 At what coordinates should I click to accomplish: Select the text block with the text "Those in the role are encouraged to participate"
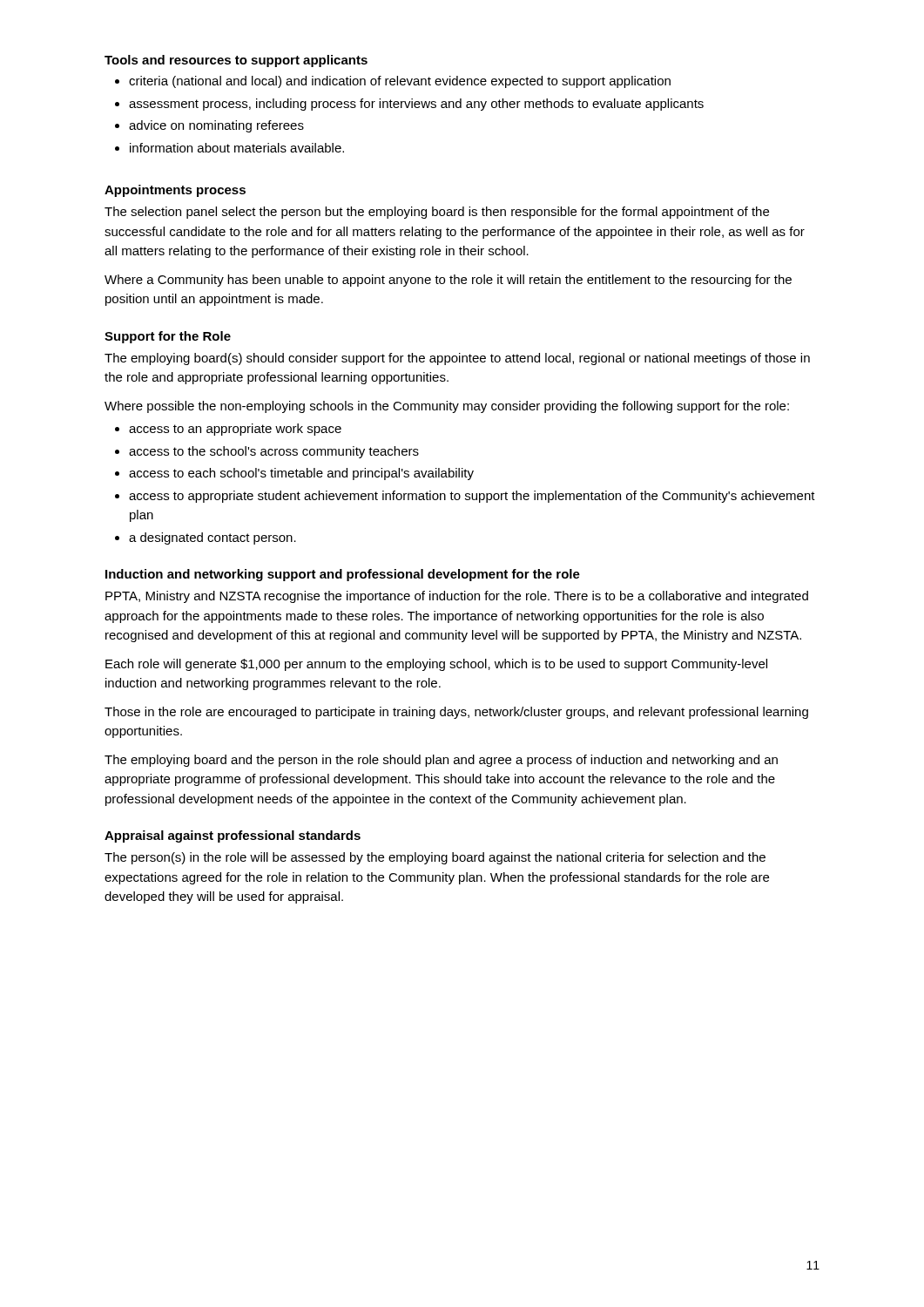[457, 721]
